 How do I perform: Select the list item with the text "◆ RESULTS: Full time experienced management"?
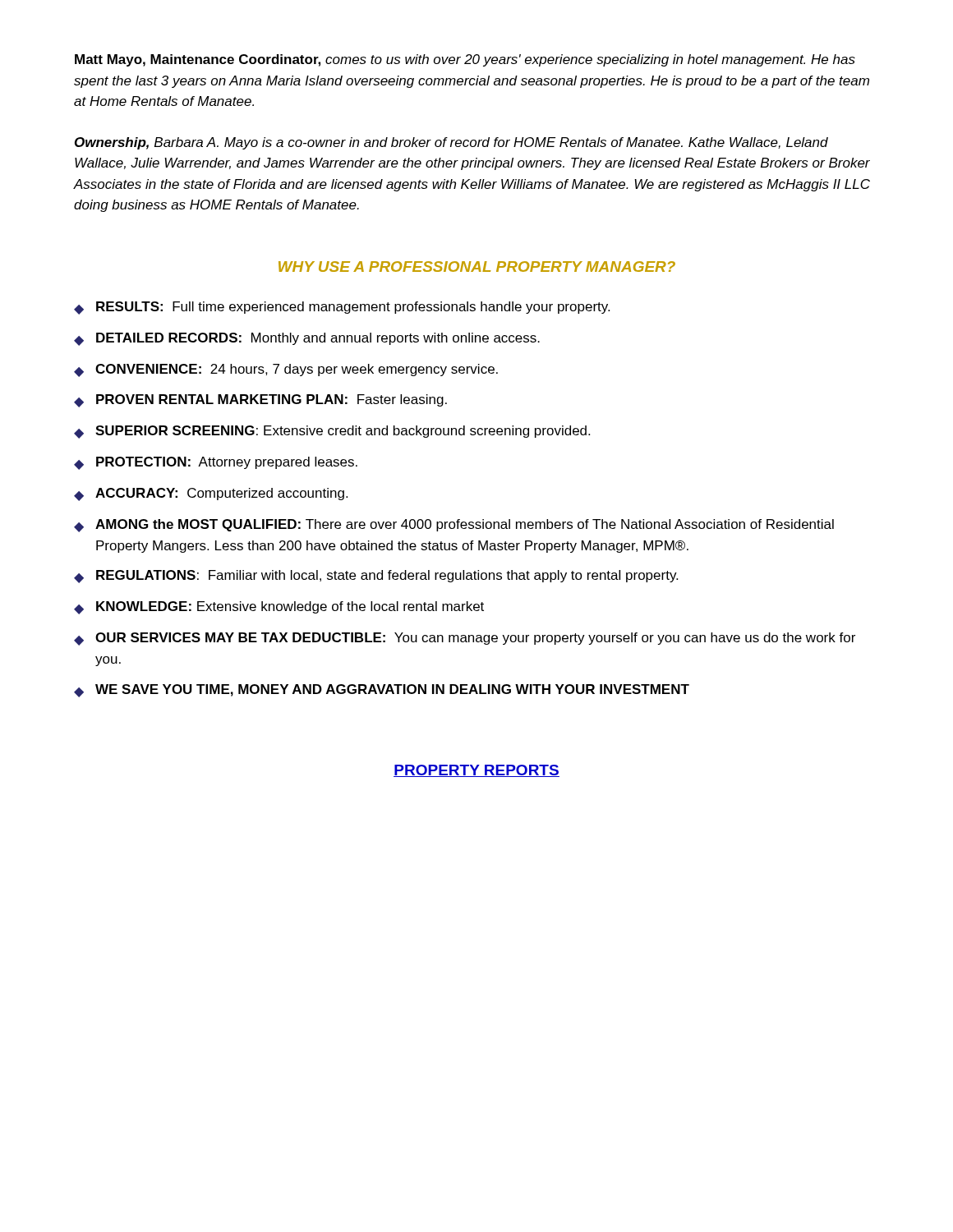point(476,308)
